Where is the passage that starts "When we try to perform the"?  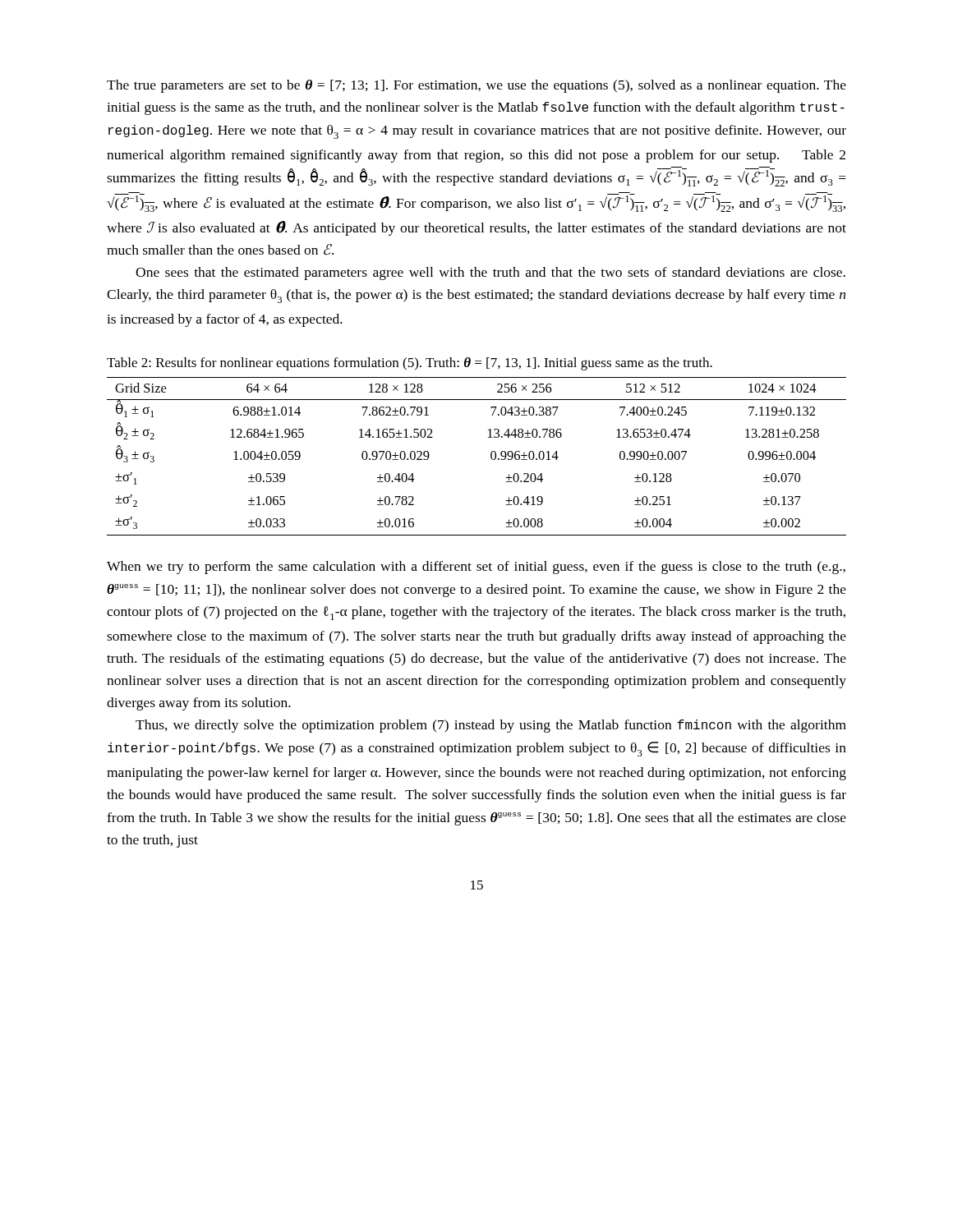click(x=476, y=634)
